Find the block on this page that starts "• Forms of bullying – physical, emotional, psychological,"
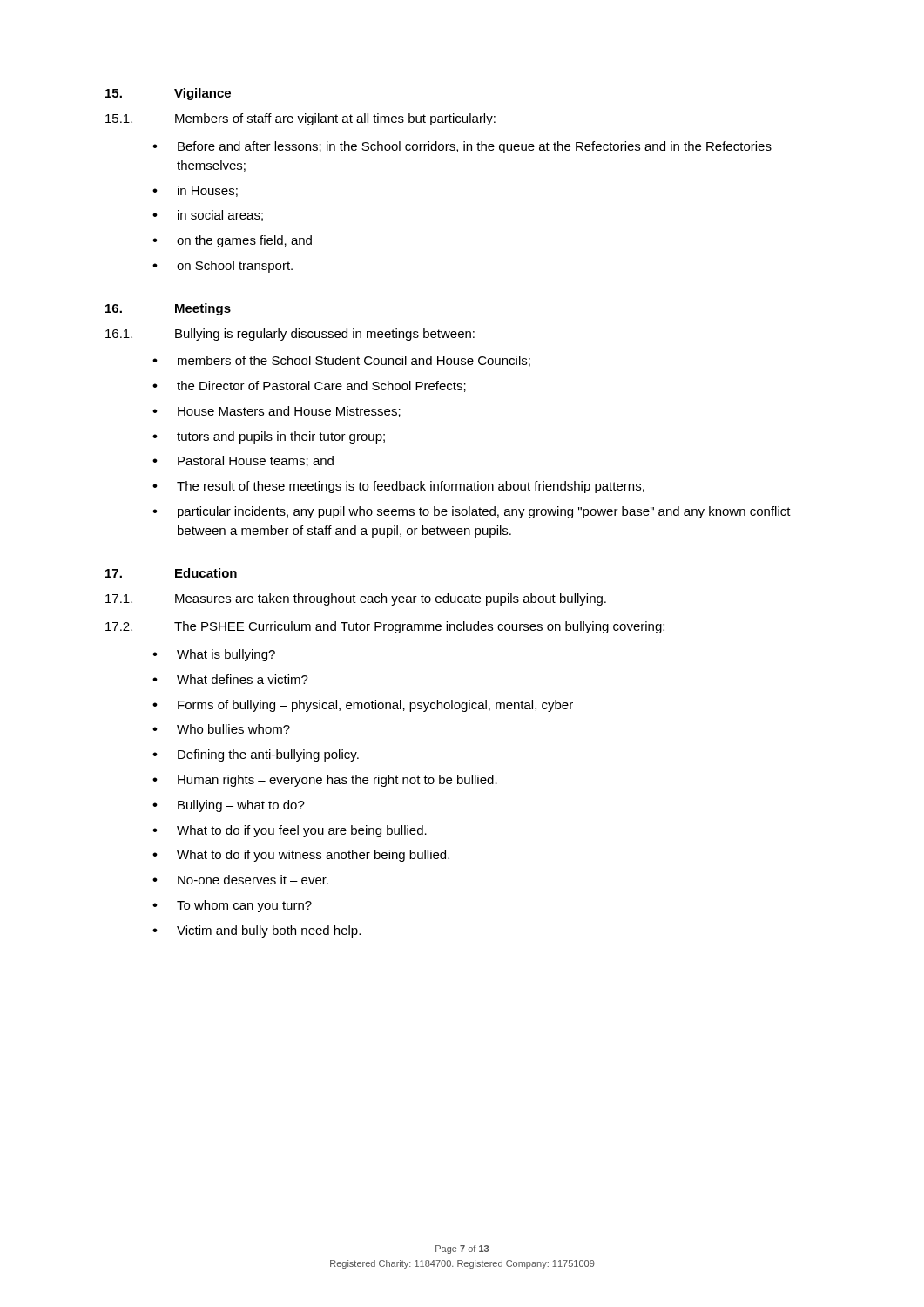 click(363, 704)
